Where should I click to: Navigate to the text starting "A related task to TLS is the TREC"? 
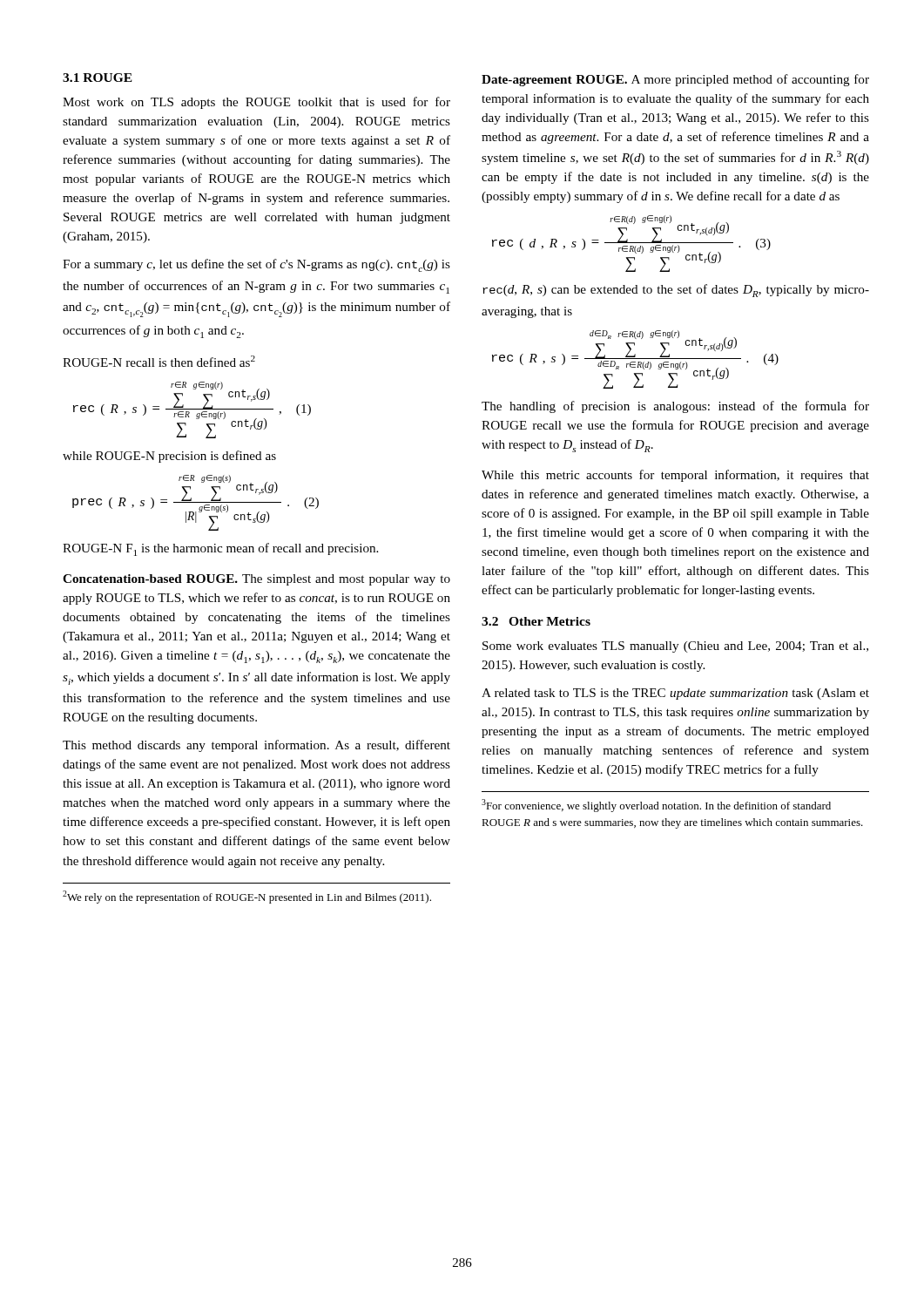675,731
